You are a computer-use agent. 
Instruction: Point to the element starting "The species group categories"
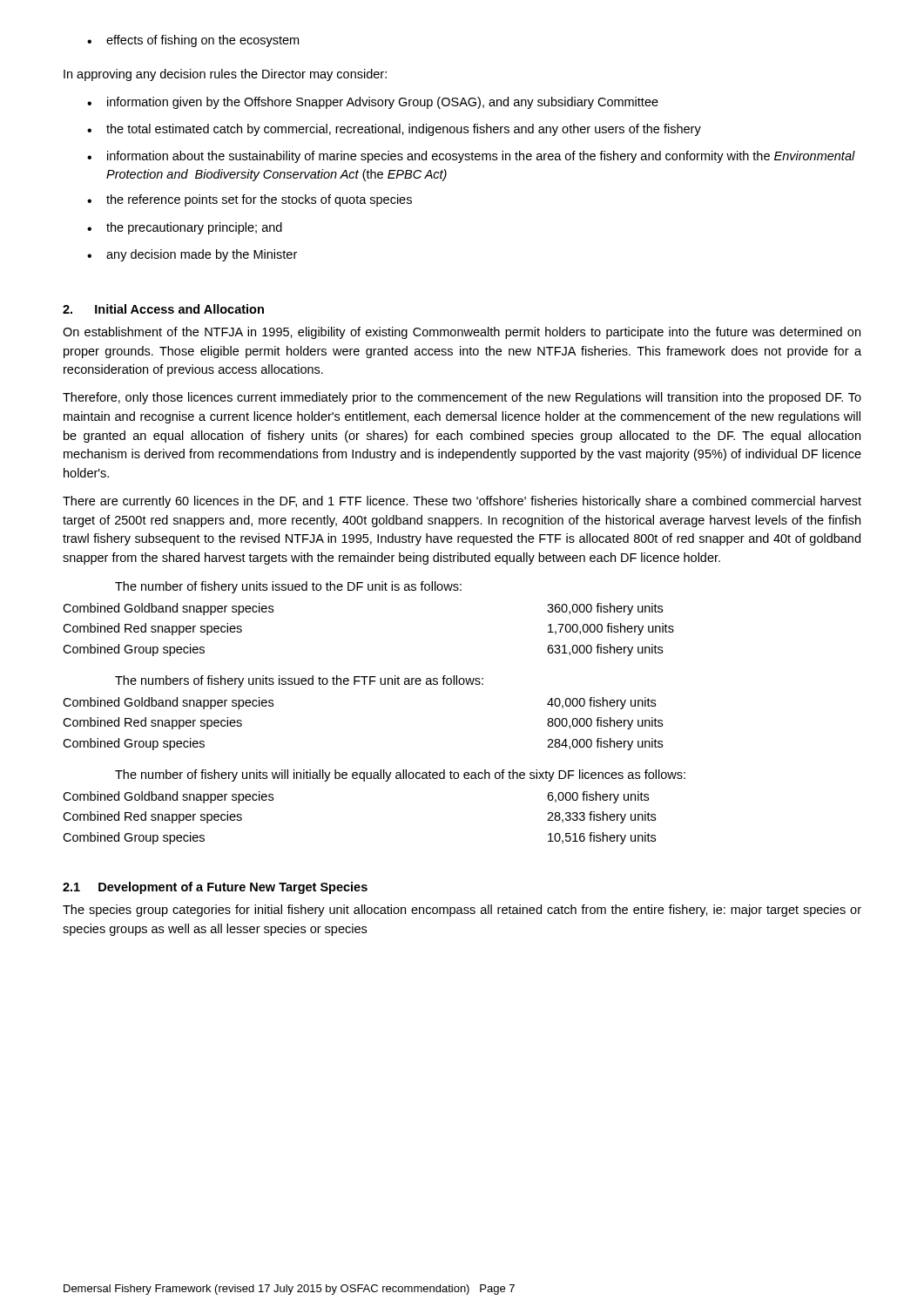(x=462, y=920)
